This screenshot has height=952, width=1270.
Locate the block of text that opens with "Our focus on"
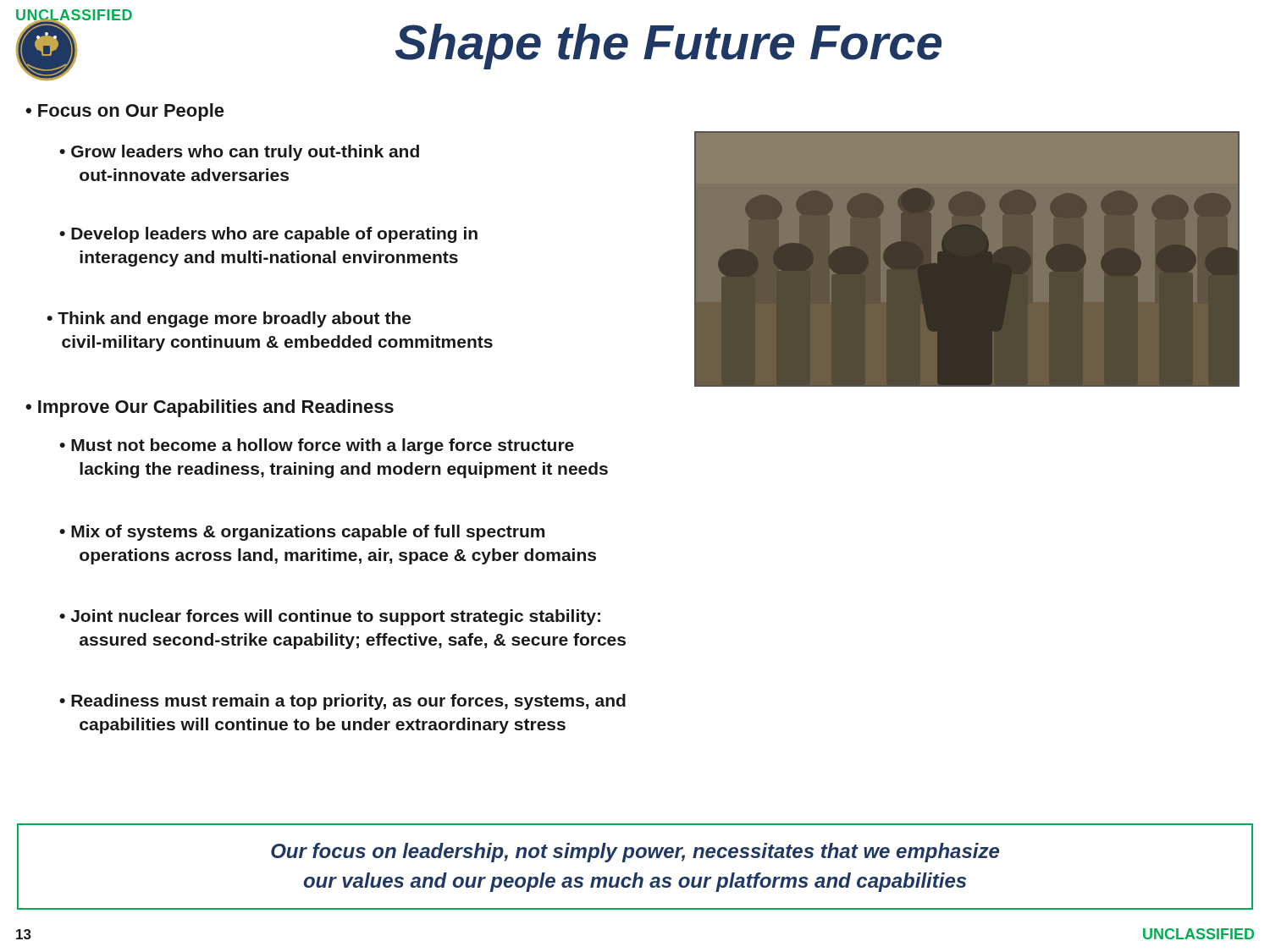click(635, 867)
